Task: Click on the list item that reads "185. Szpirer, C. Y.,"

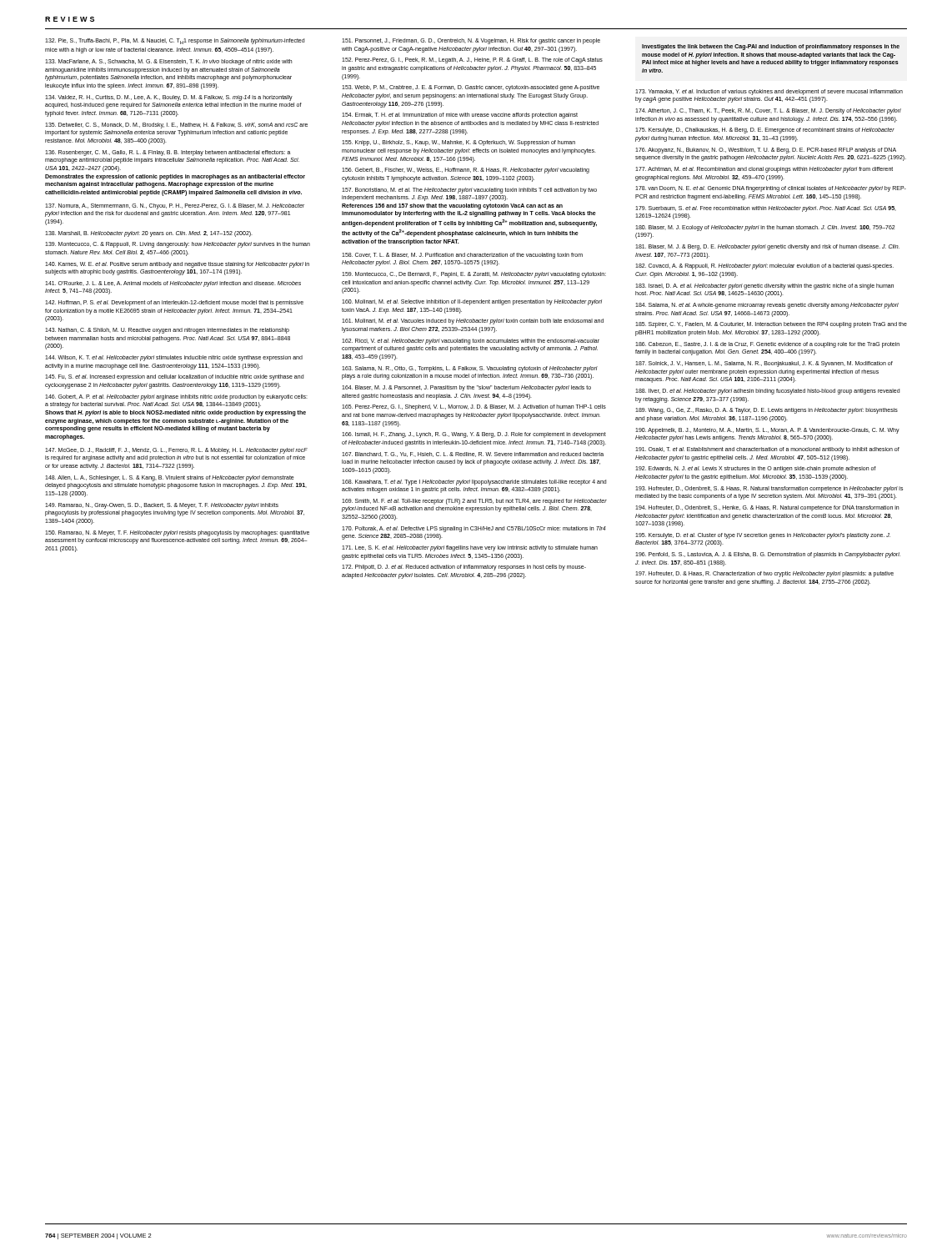Action: coord(771,328)
